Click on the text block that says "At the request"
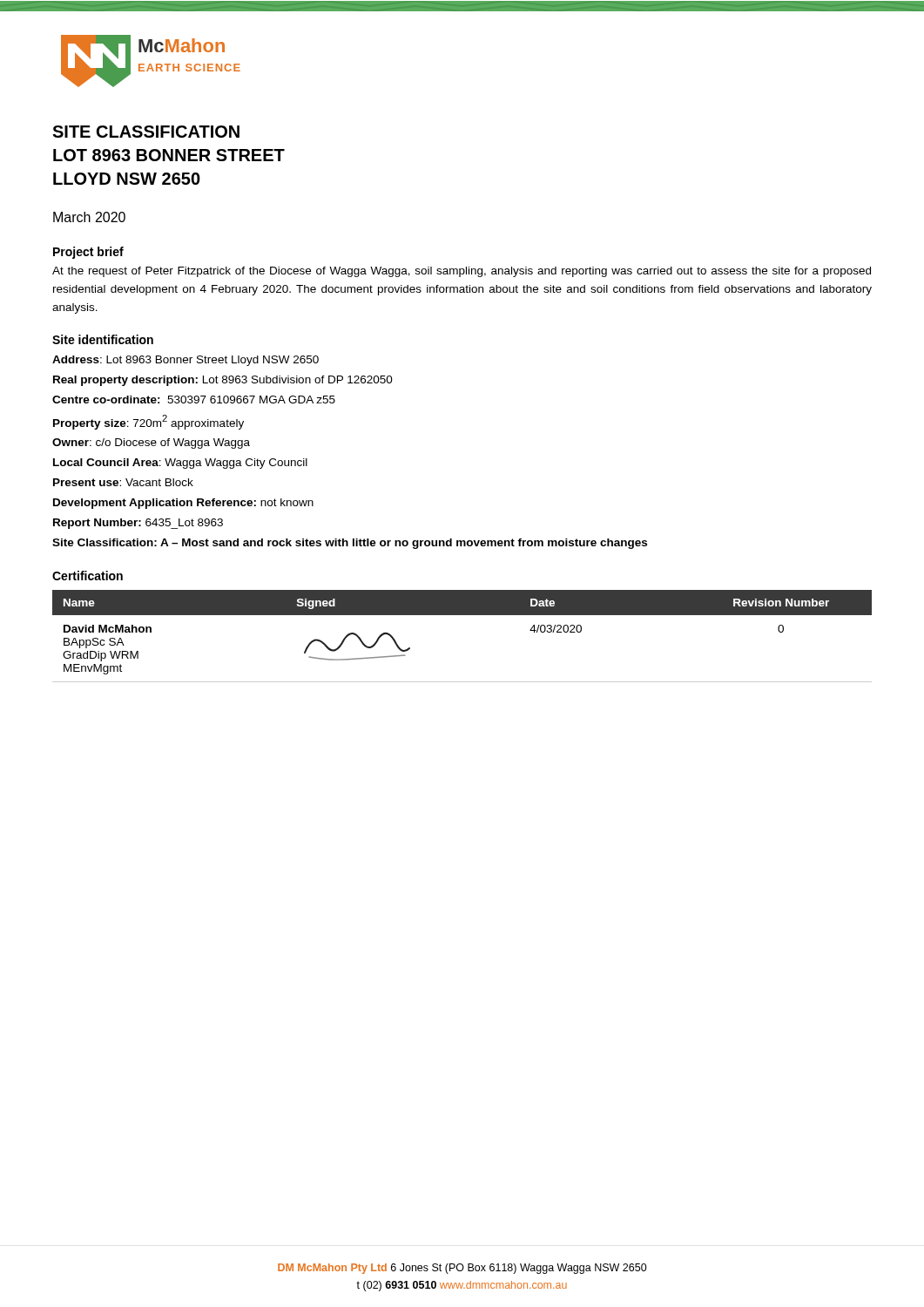Image resolution: width=924 pixels, height=1307 pixels. 462,289
